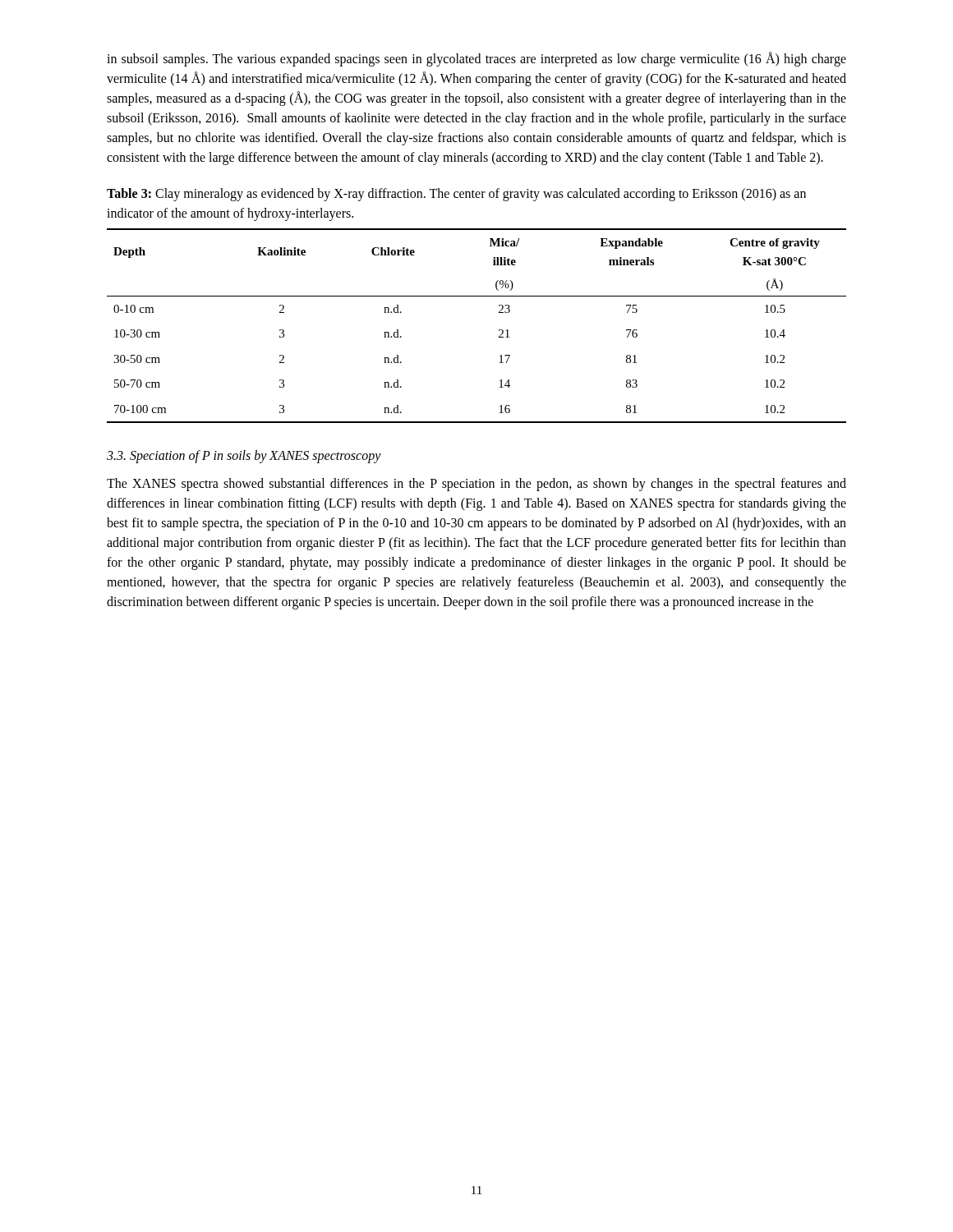Find the table
The height and width of the screenshot is (1232, 953).
click(x=476, y=326)
